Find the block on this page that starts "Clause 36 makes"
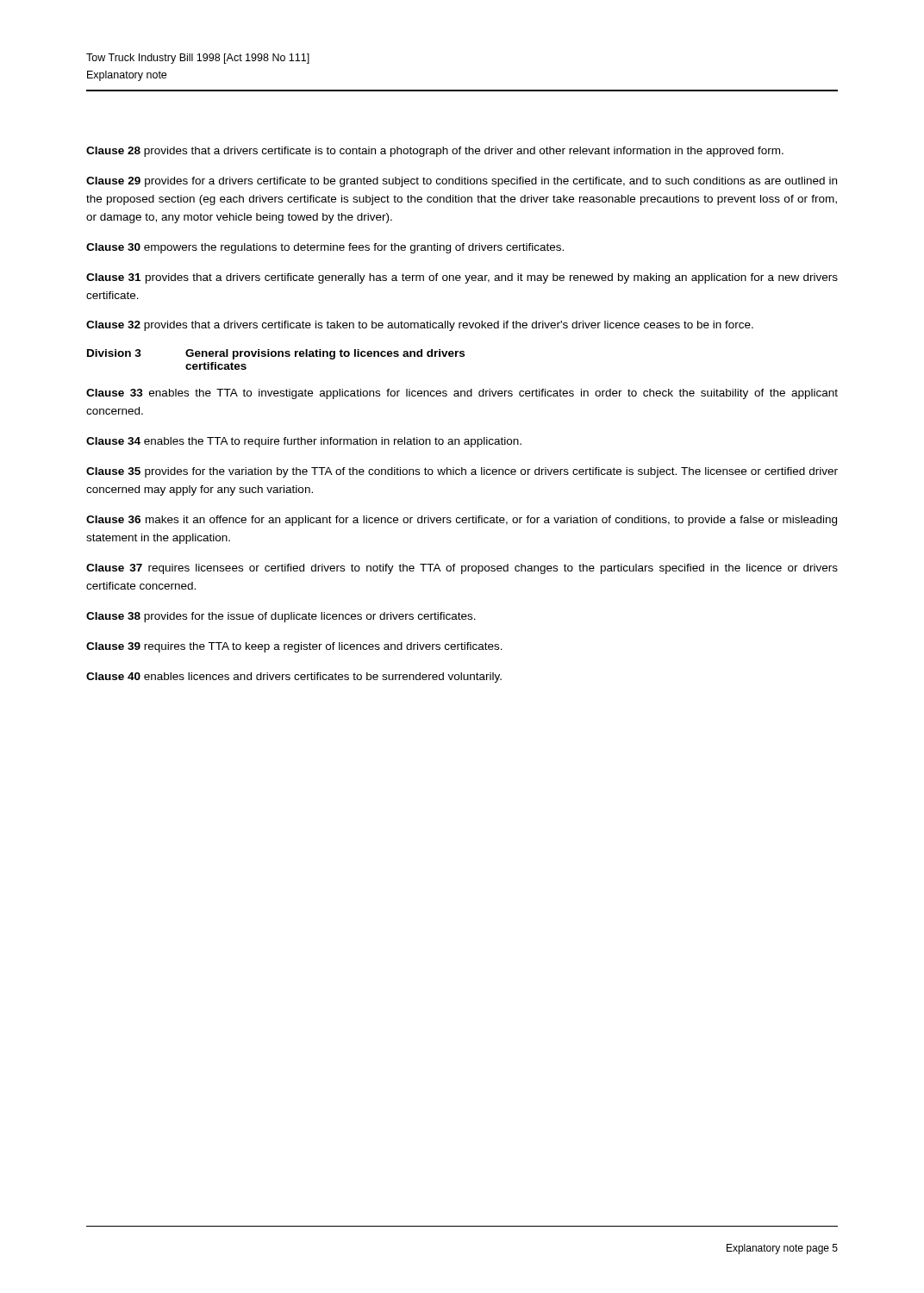This screenshot has width=924, height=1293. coord(462,528)
